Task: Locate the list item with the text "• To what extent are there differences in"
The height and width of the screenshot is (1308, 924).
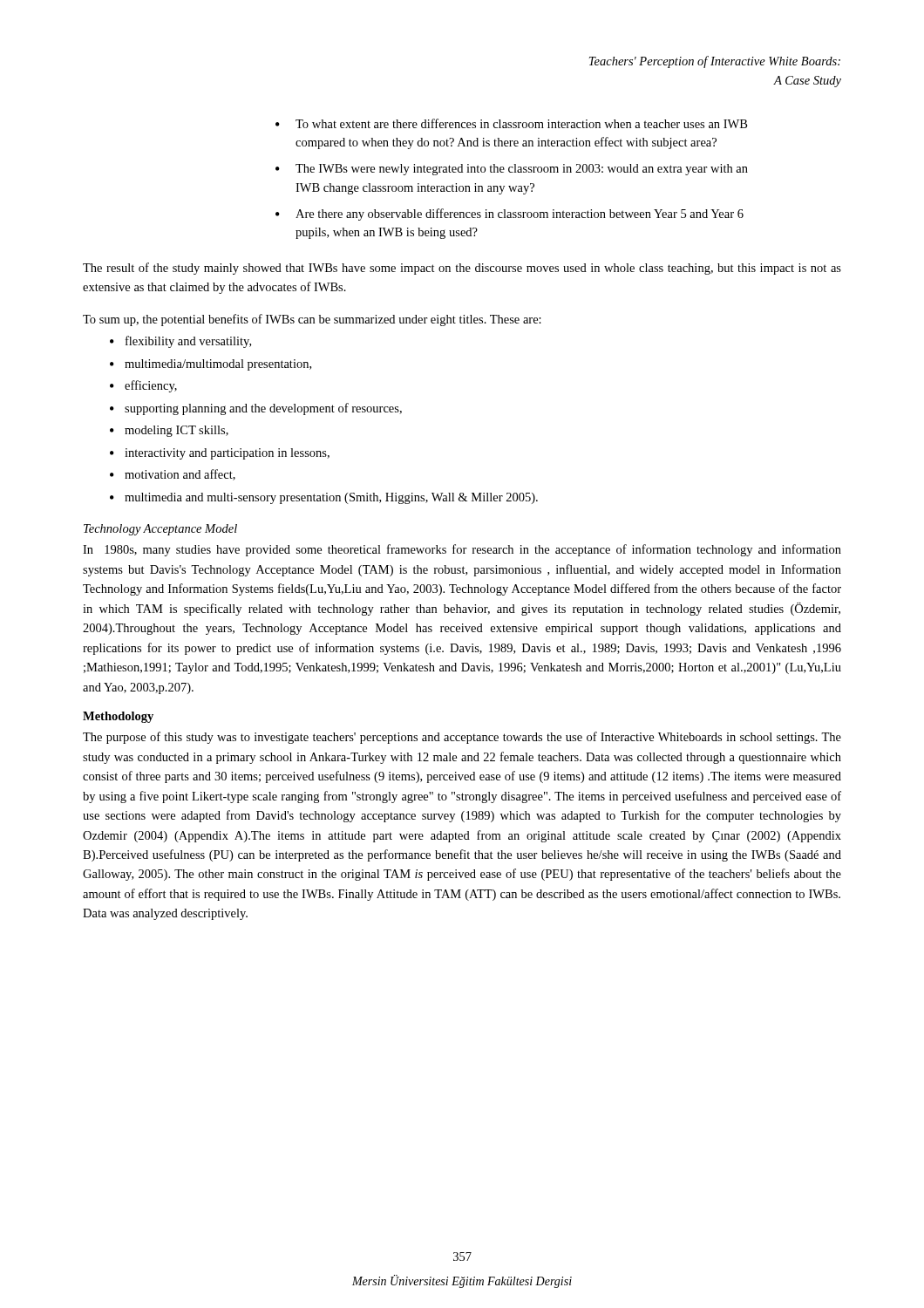Action: (517, 134)
